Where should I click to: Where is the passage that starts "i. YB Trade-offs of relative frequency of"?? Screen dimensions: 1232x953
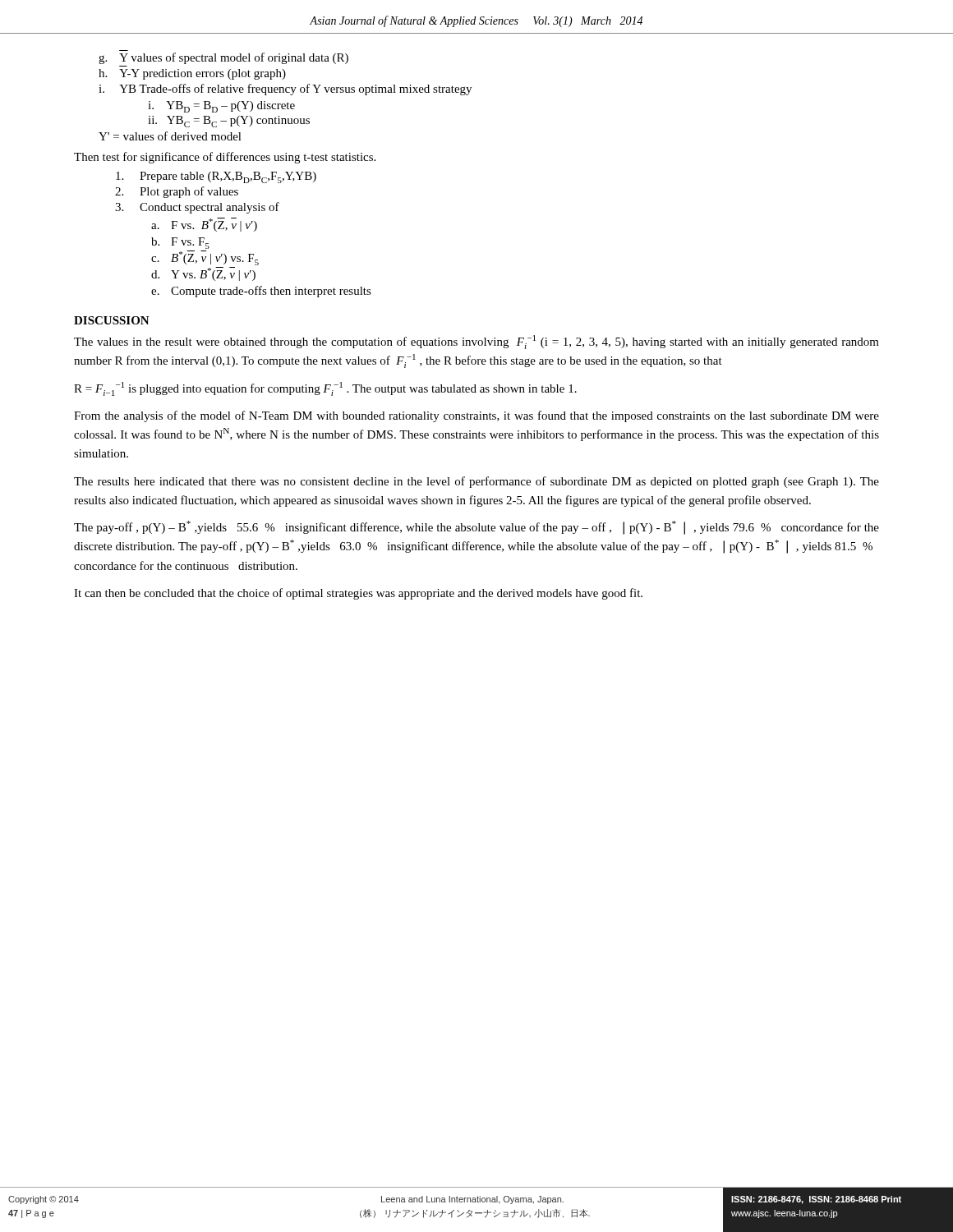(x=285, y=90)
